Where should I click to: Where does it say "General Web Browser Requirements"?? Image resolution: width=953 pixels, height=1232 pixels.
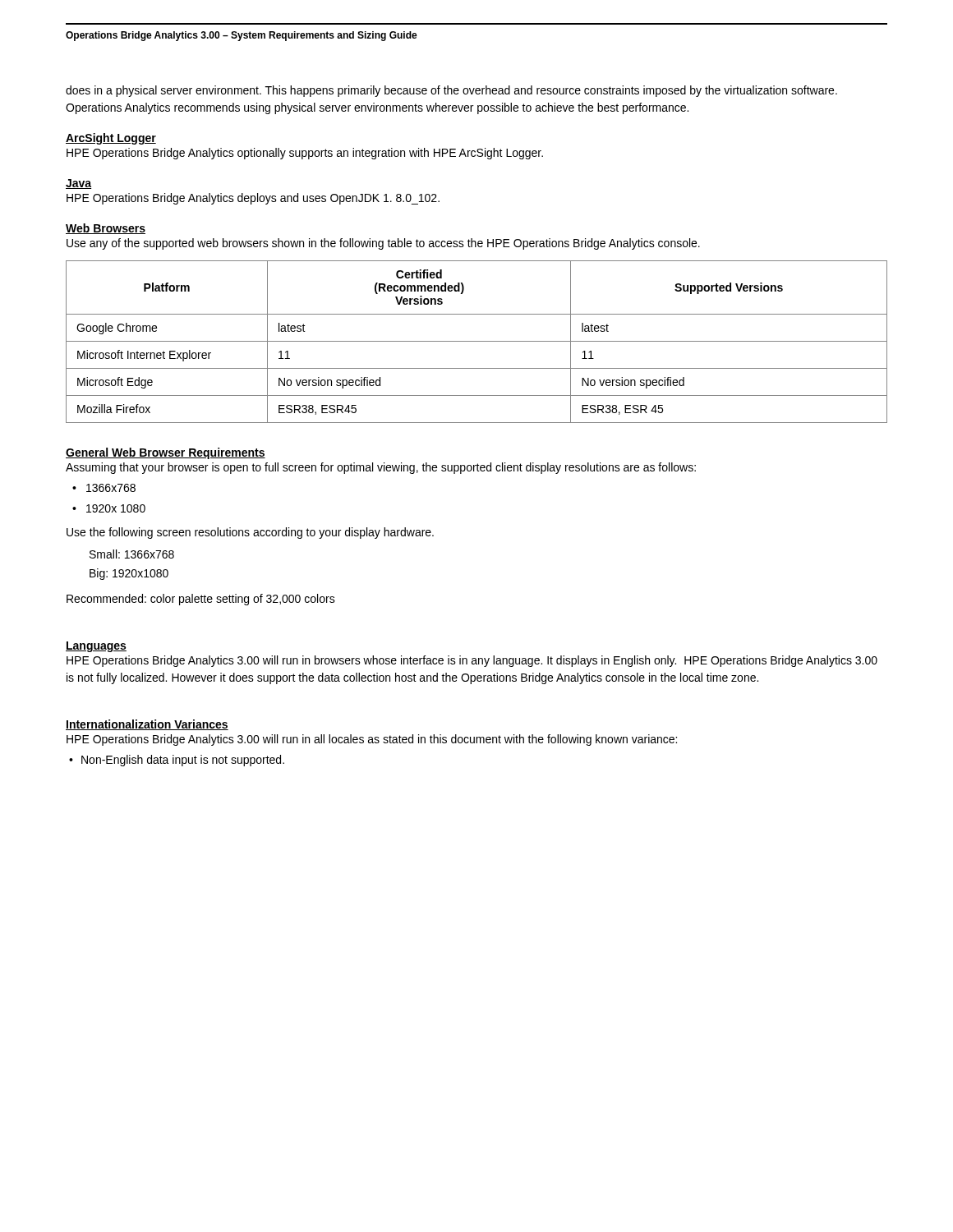(x=165, y=453)
